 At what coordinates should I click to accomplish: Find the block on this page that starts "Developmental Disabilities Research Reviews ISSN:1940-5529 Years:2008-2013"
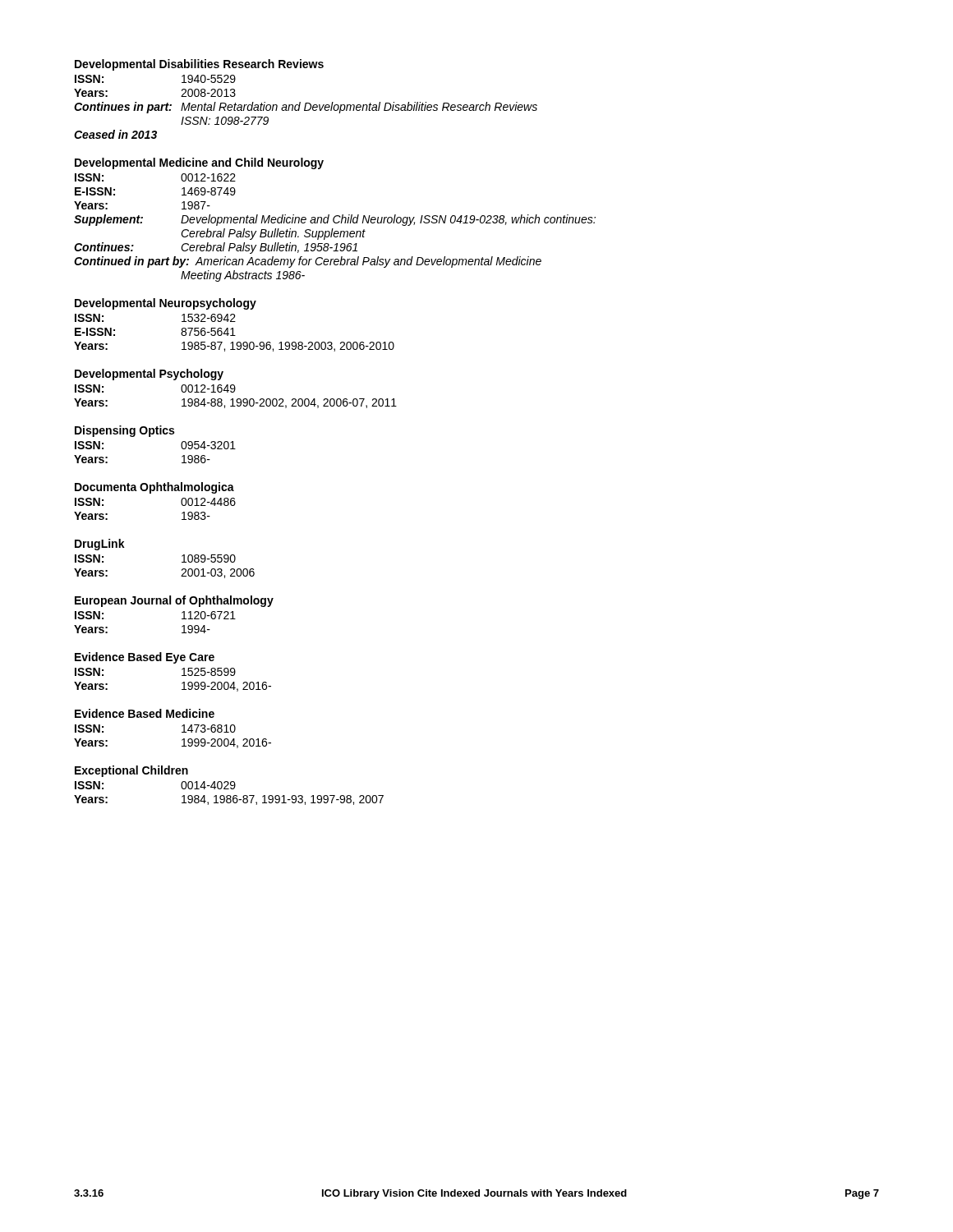click(x=476, y=99)
